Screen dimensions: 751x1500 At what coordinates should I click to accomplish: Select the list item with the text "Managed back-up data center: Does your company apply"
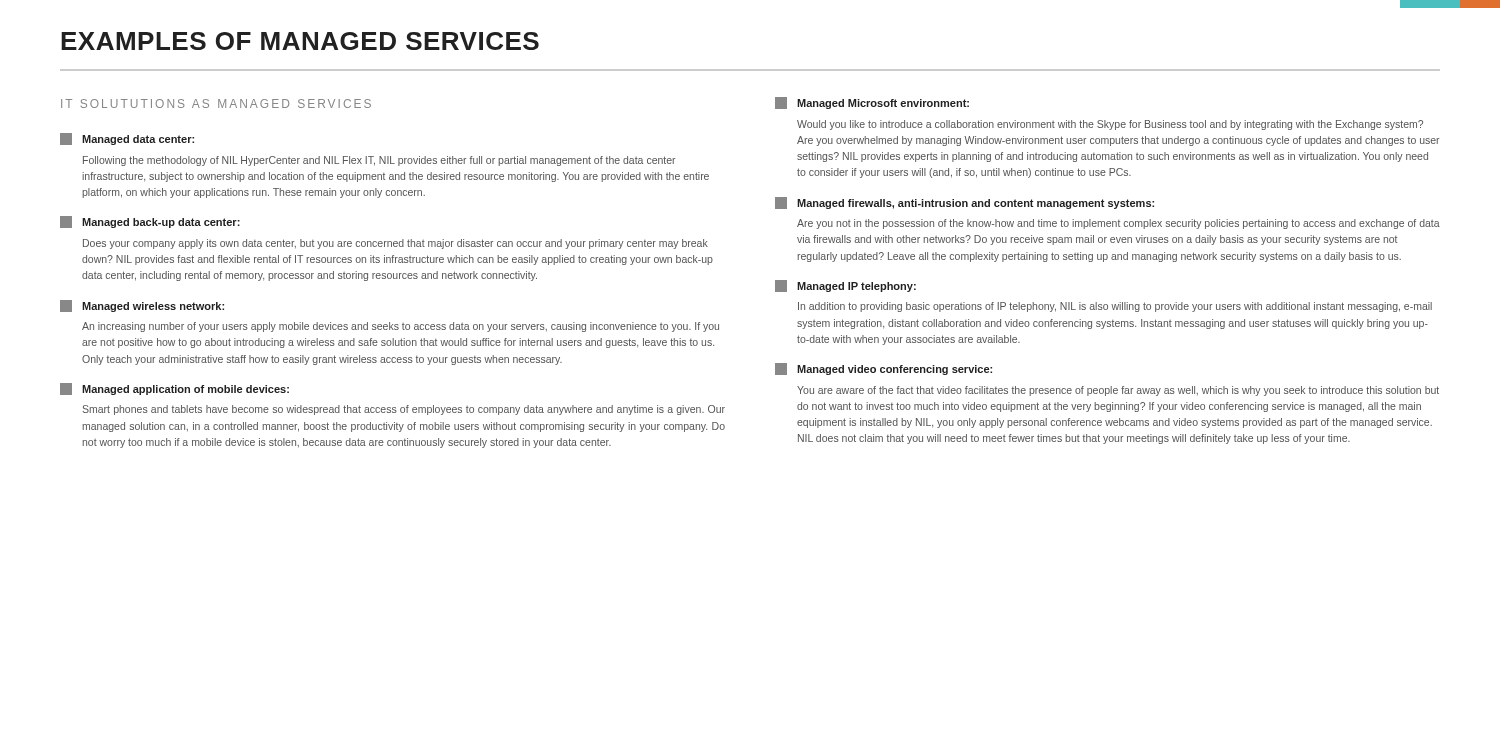coord(392,249)
